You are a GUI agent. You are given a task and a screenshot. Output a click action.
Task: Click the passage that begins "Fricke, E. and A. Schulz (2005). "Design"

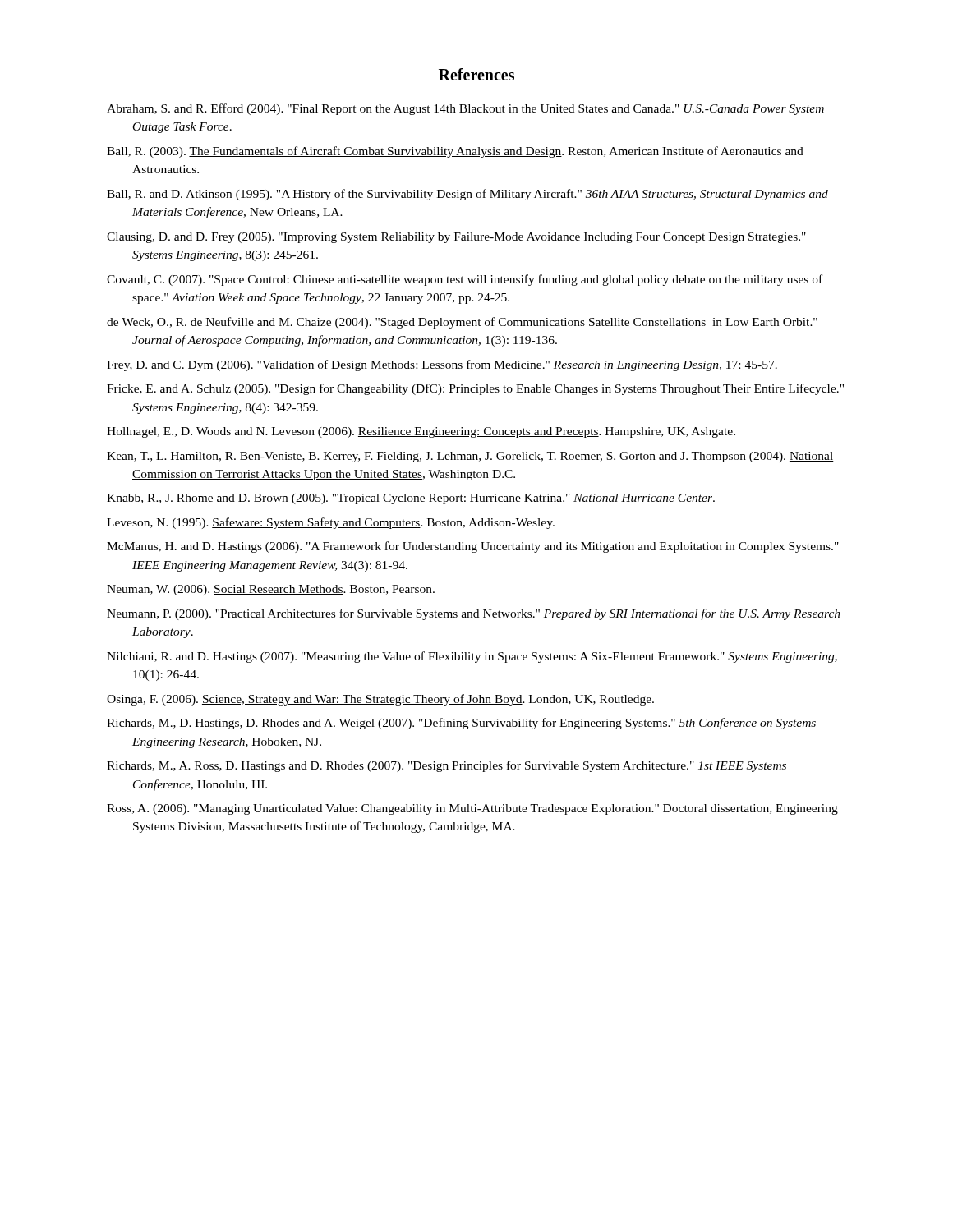pyautogui.click(x=476, y=397)
